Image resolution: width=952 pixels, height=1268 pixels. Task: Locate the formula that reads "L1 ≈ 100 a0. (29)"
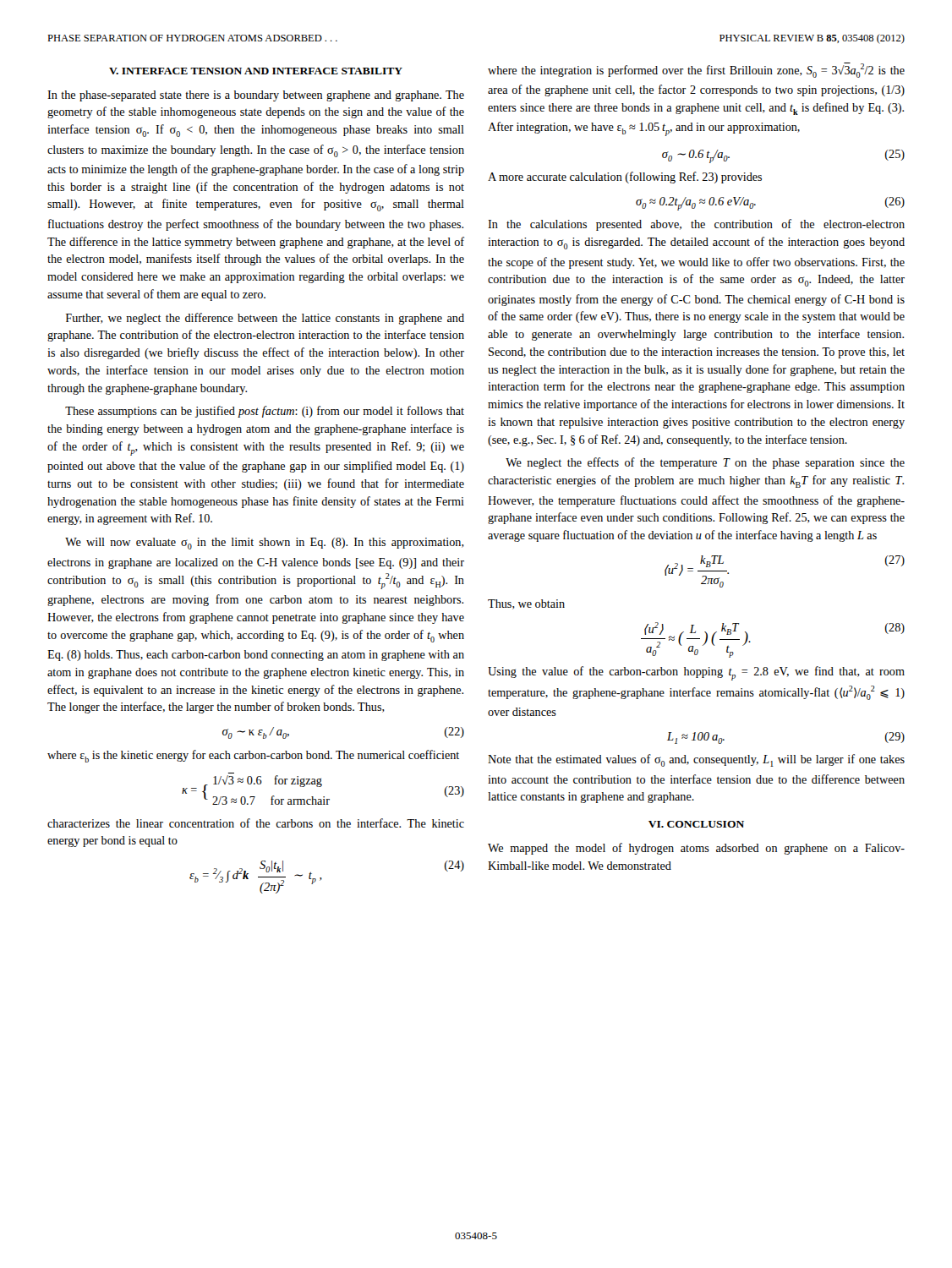pyautogui.click(x=694, y=738)
